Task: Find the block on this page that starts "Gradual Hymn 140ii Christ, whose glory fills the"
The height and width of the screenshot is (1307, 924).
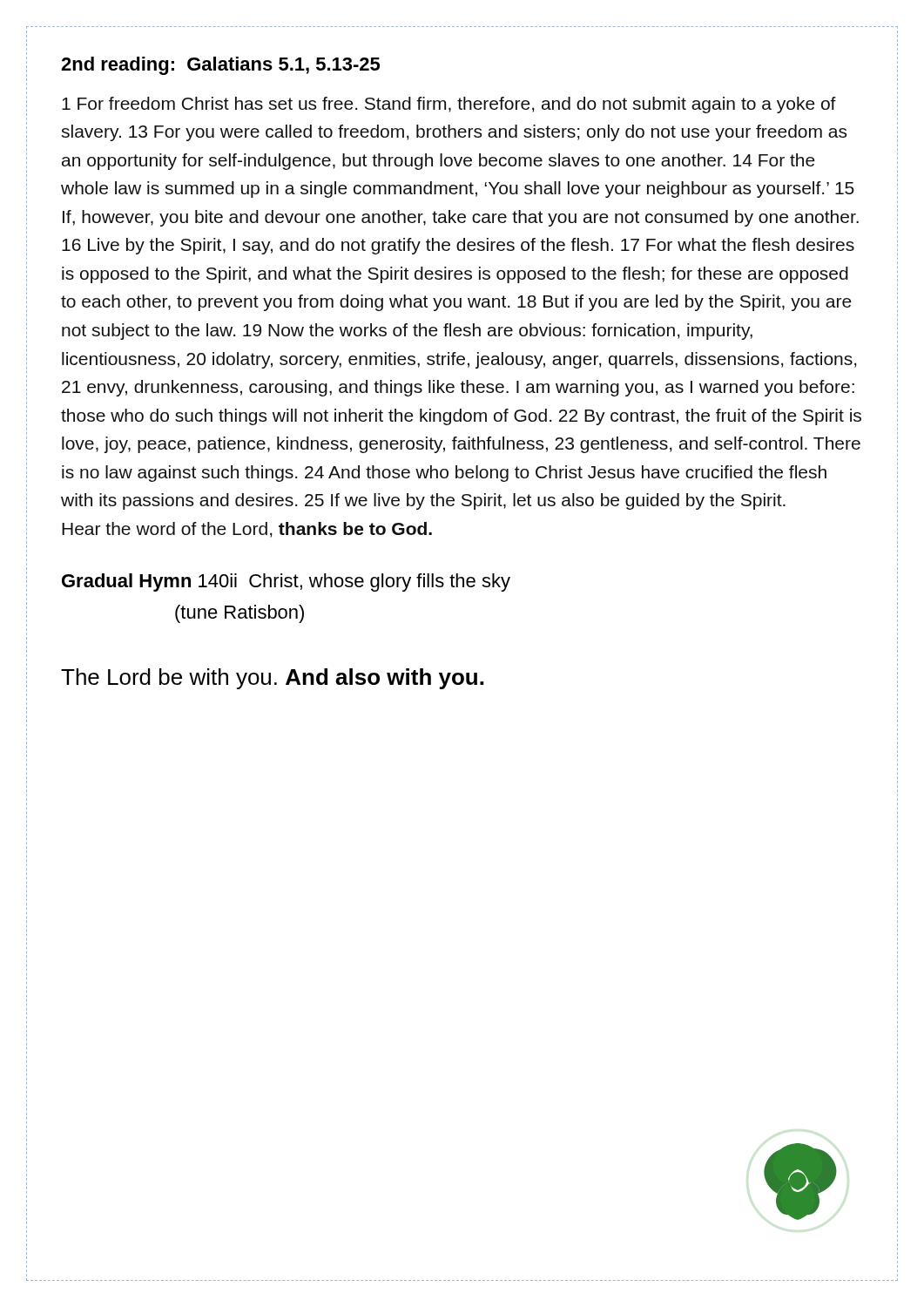Action: coord(286,596)
